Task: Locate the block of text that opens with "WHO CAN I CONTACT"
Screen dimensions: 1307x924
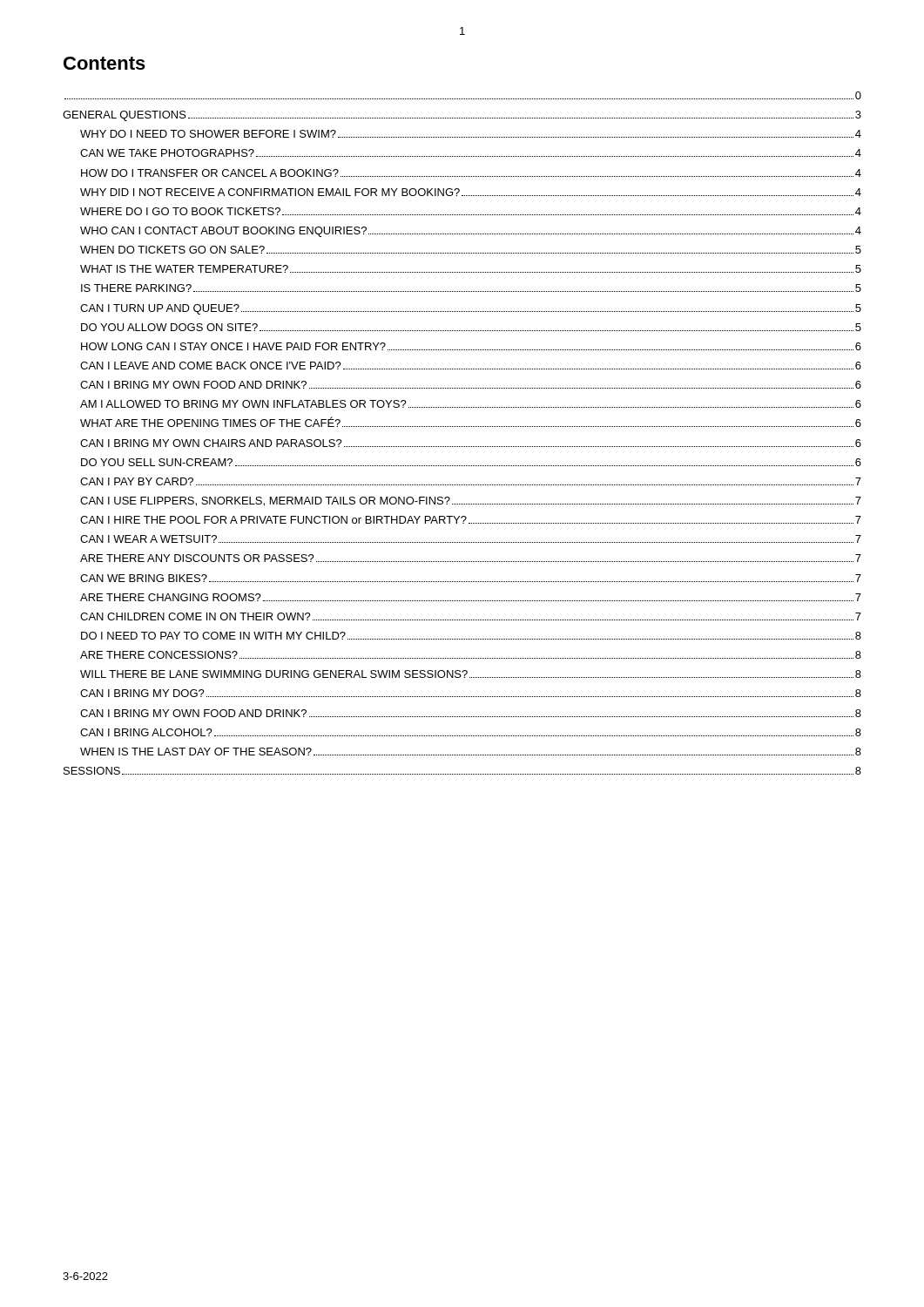Action: point(462,231)
